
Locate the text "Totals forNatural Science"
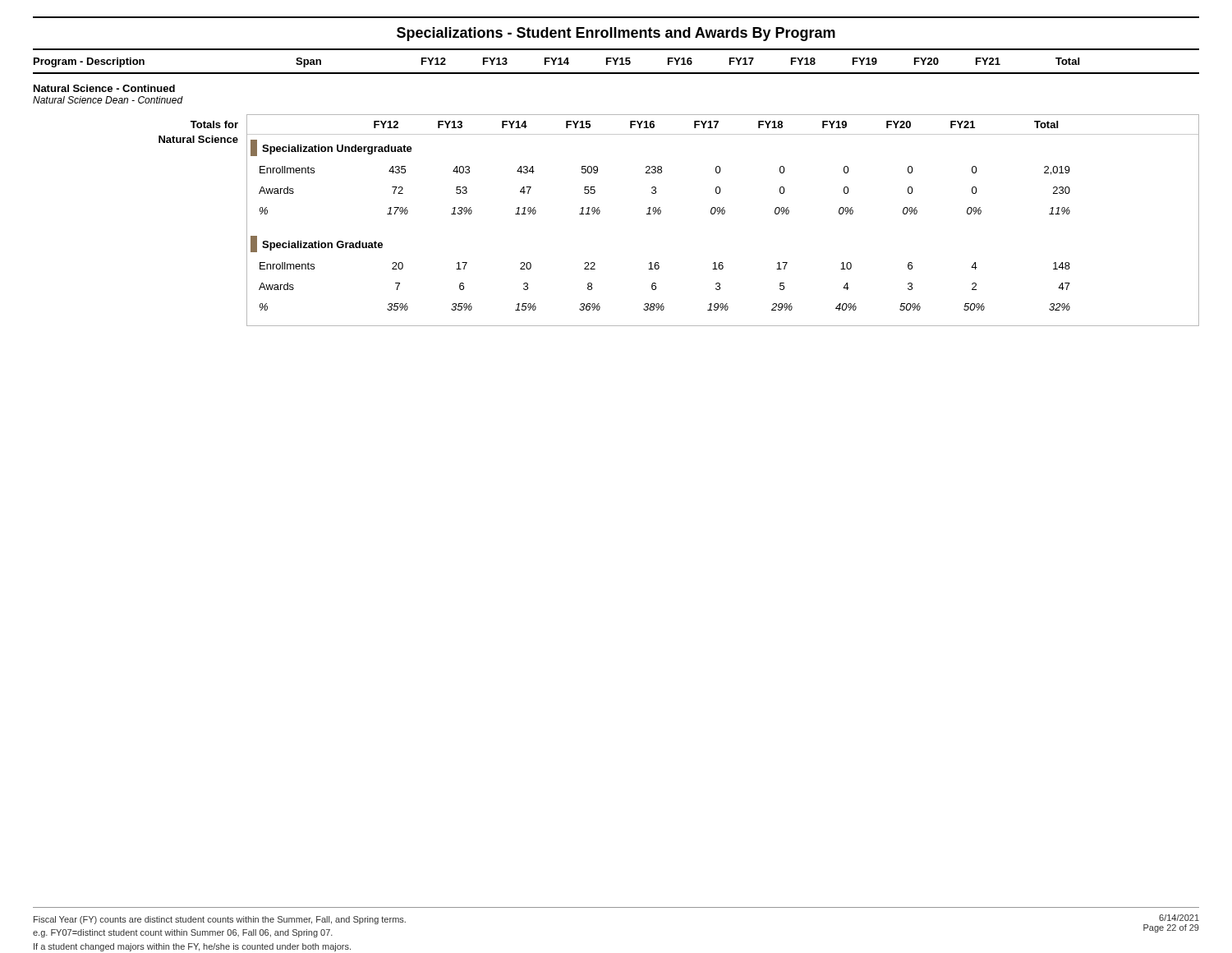(x=198, y=132)
